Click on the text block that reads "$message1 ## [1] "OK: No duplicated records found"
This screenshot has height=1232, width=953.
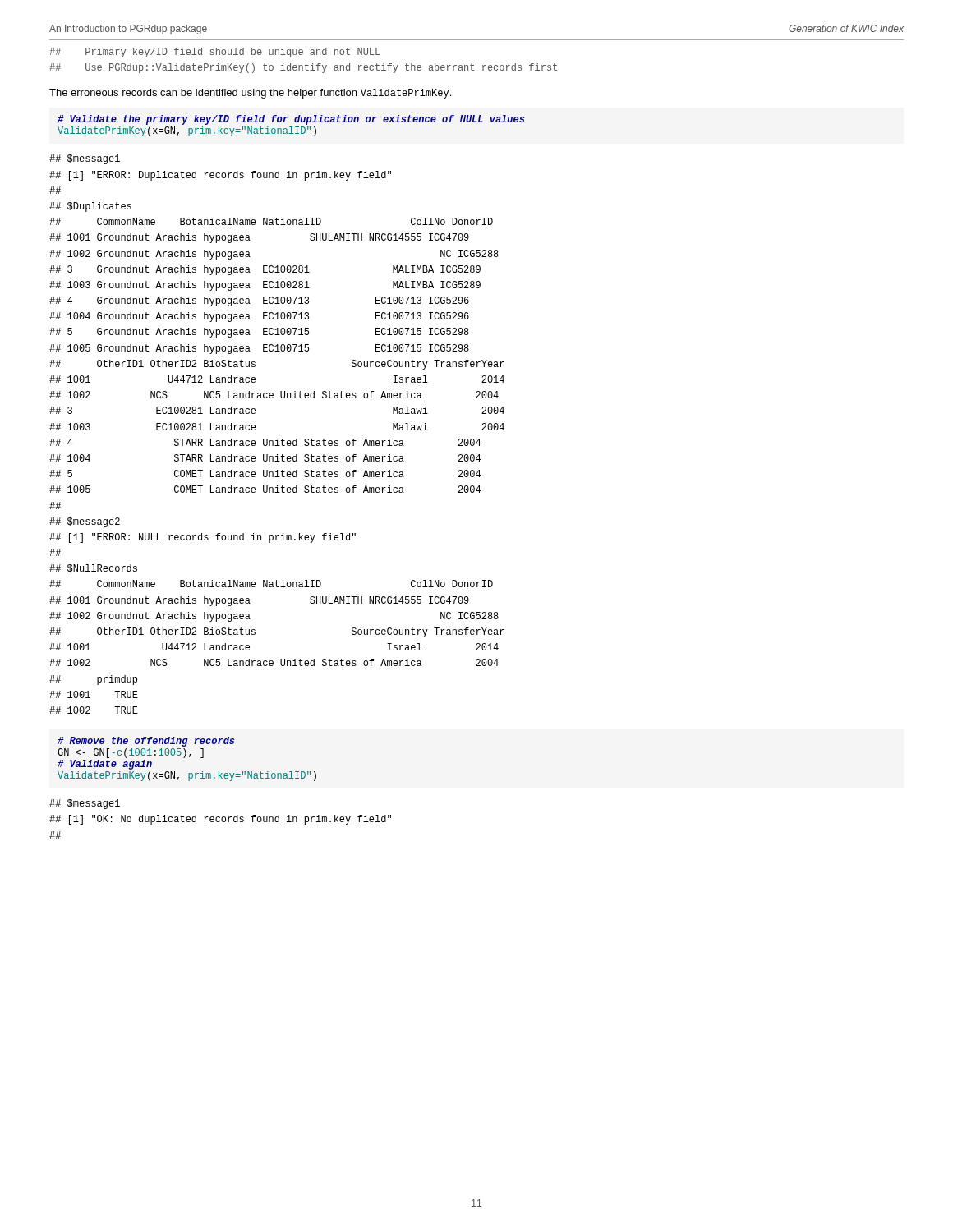[85, 804]
